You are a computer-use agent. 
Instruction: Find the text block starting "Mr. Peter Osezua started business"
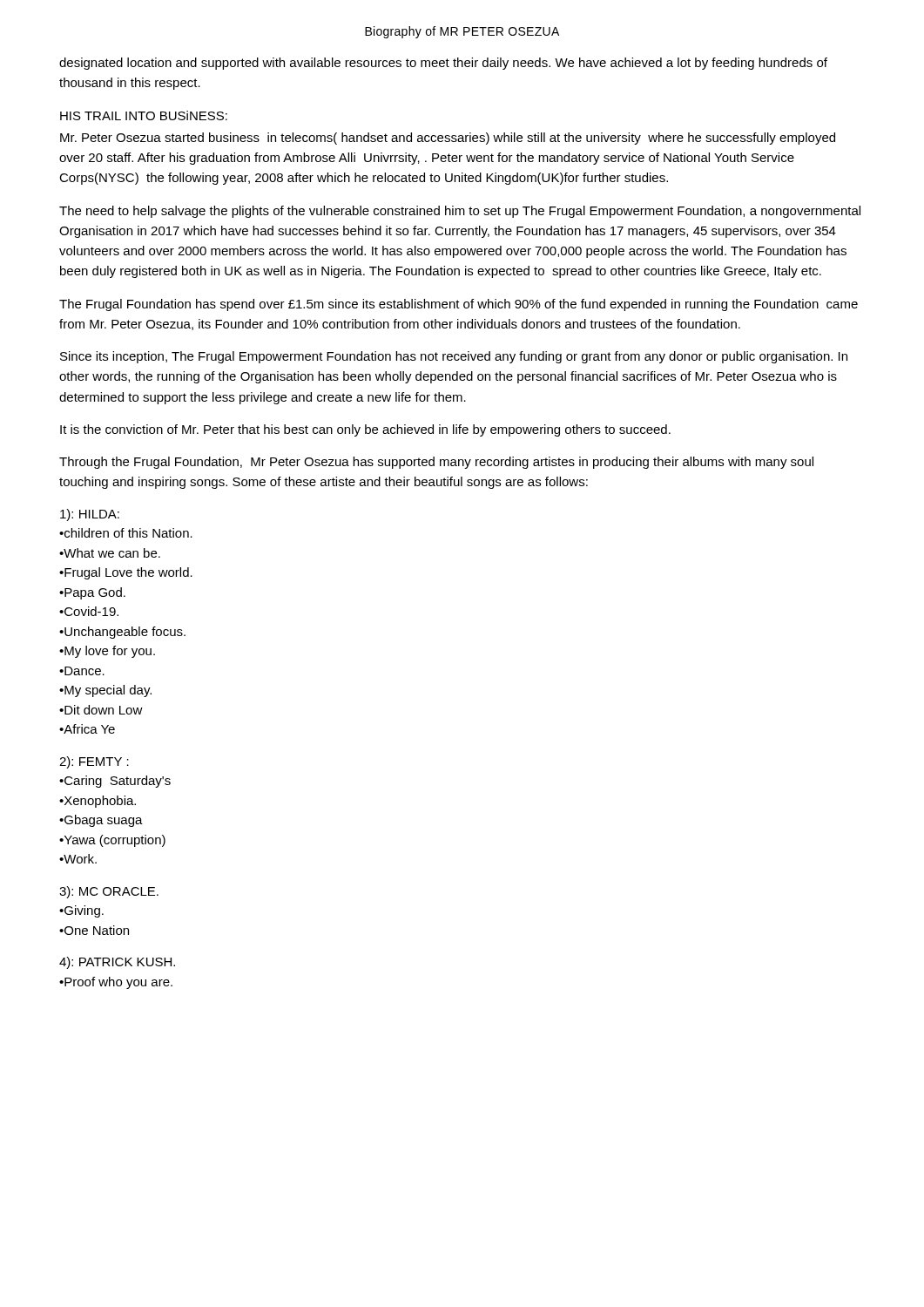pos(448,157)
